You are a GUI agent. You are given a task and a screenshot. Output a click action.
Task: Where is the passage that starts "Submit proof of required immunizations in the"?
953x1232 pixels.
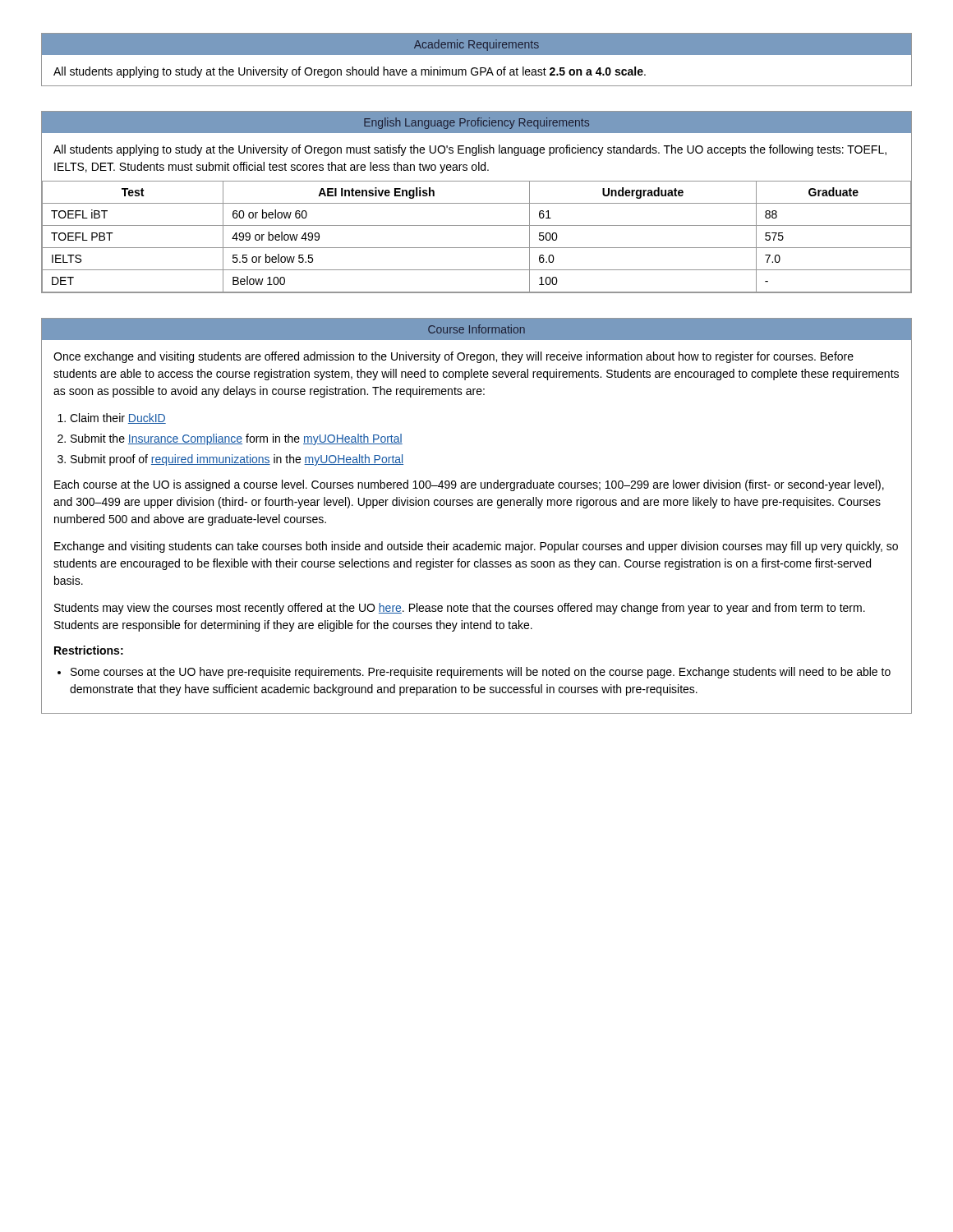[x=237, y=459]
